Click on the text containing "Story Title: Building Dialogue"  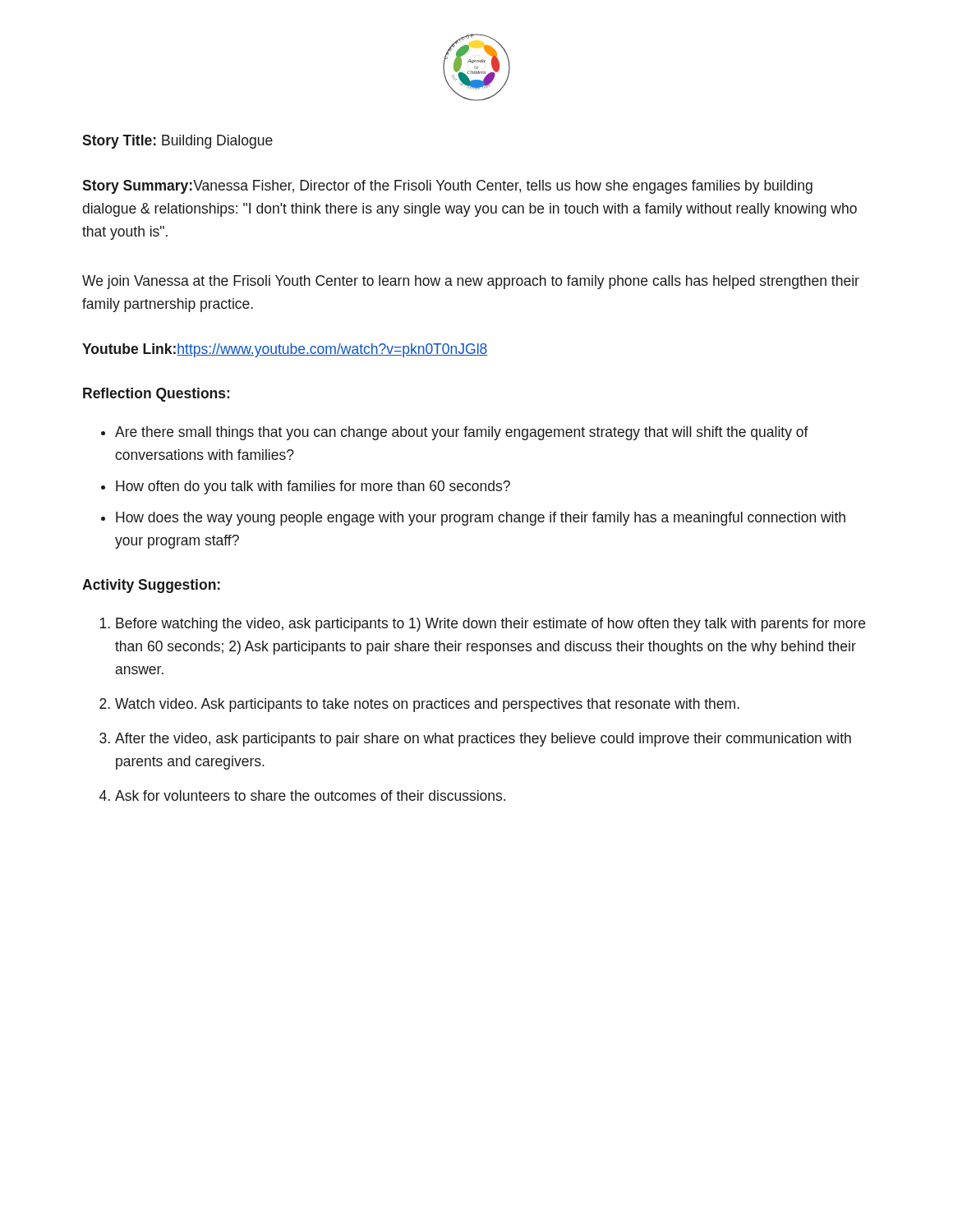coord(178,140)
